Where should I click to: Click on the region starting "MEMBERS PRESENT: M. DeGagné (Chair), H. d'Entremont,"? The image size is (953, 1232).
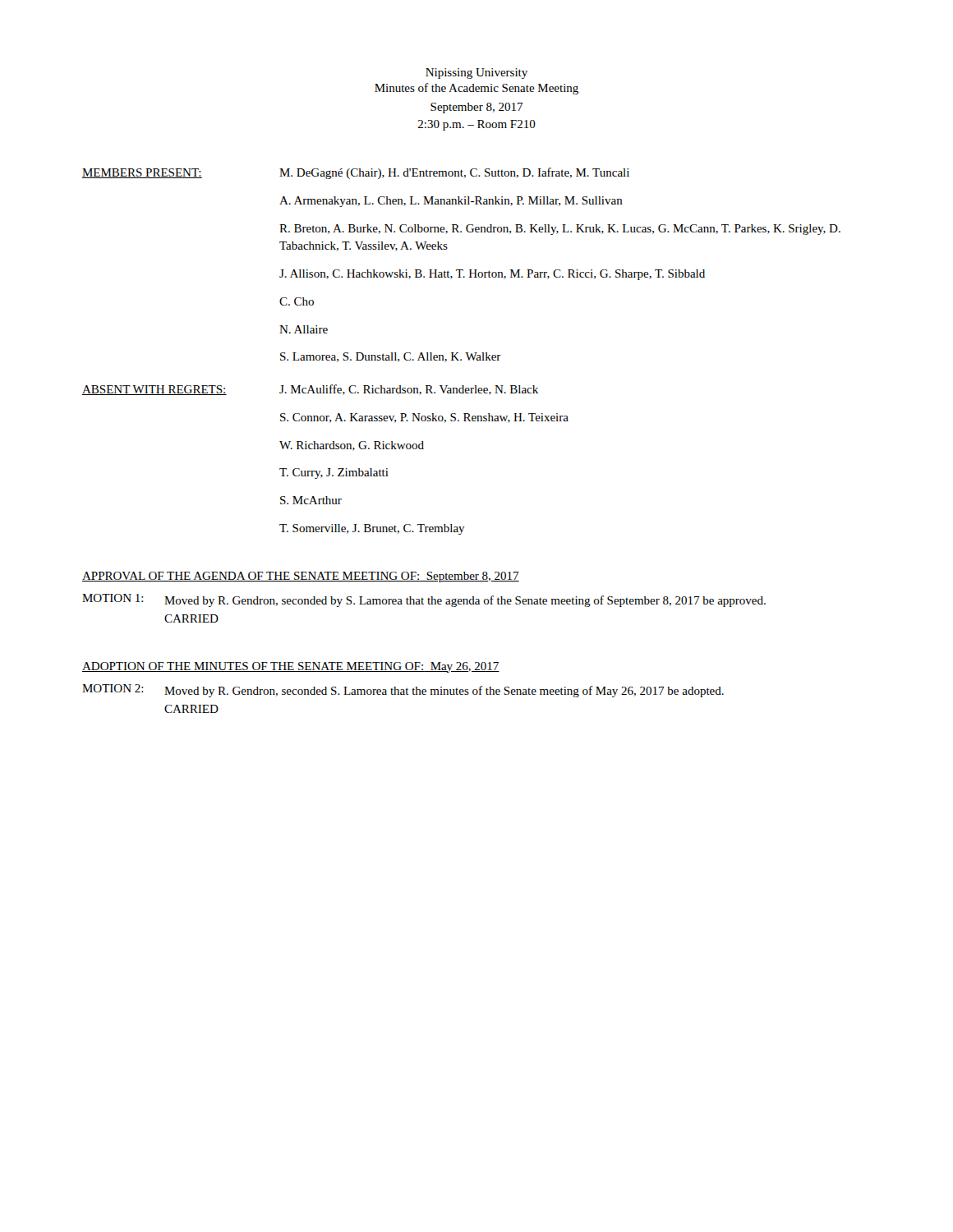[476, 265]
